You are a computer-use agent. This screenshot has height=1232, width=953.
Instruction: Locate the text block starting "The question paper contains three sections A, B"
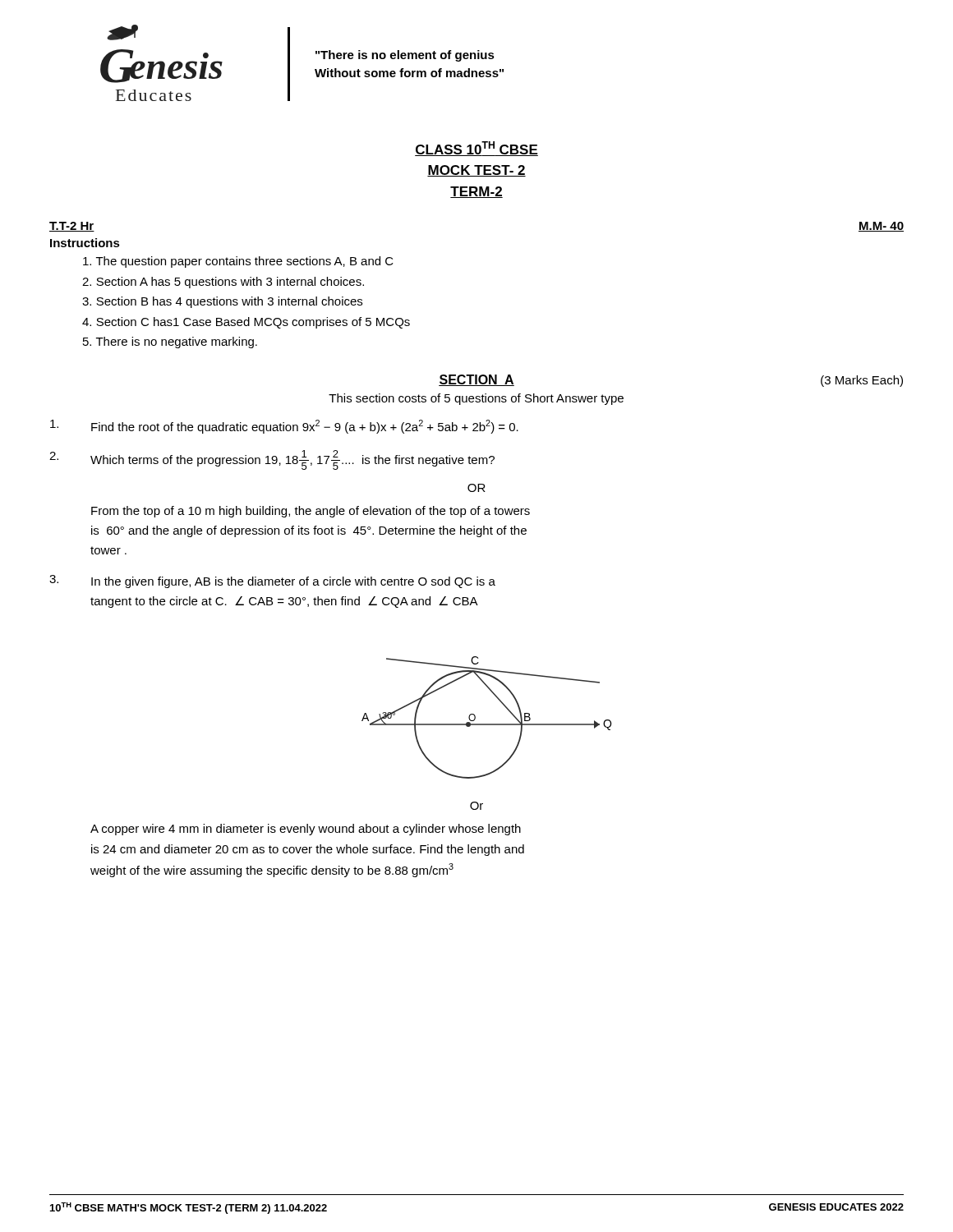pos(238,261)
